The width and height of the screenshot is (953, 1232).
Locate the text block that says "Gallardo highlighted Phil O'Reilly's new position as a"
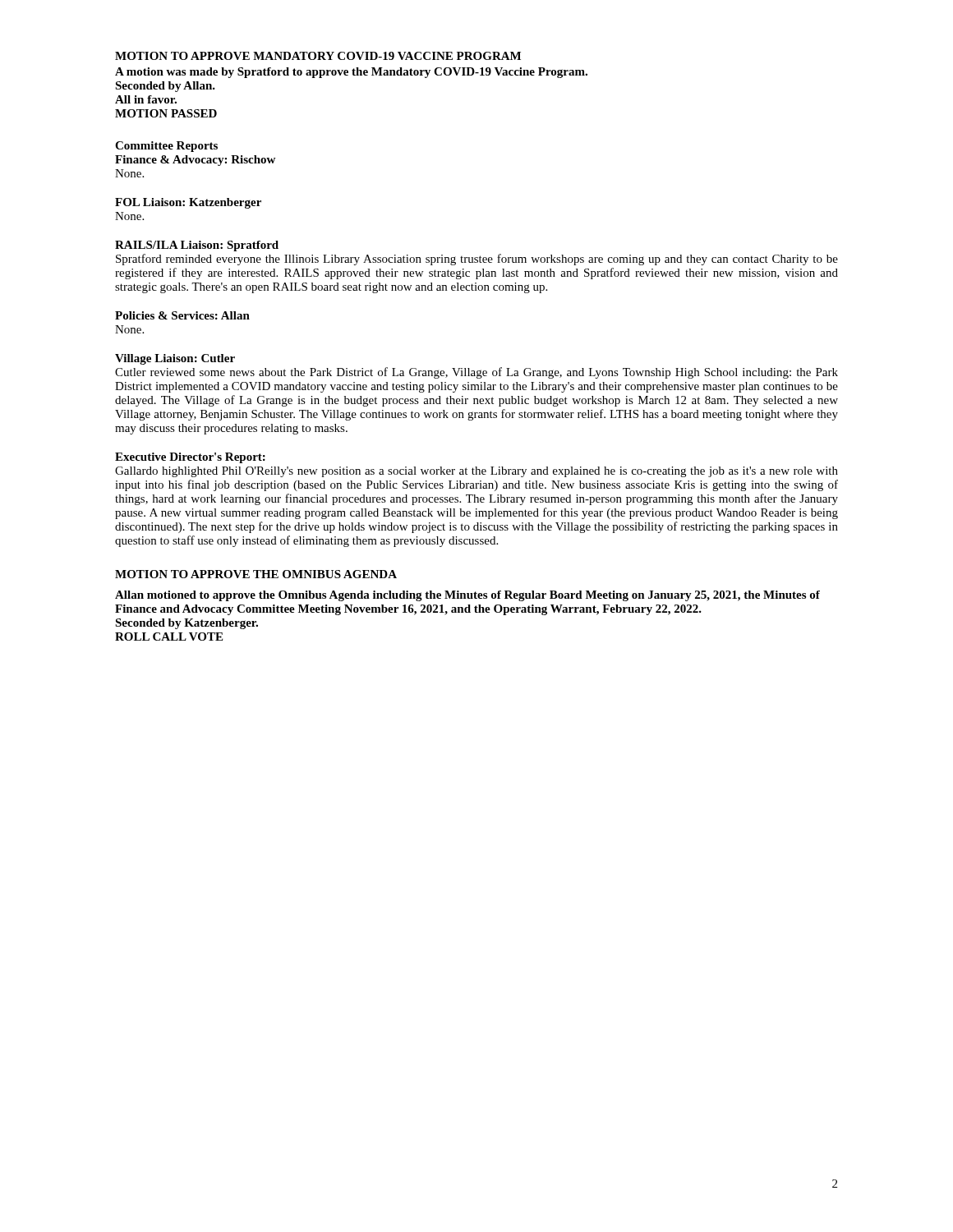point(476,506)
